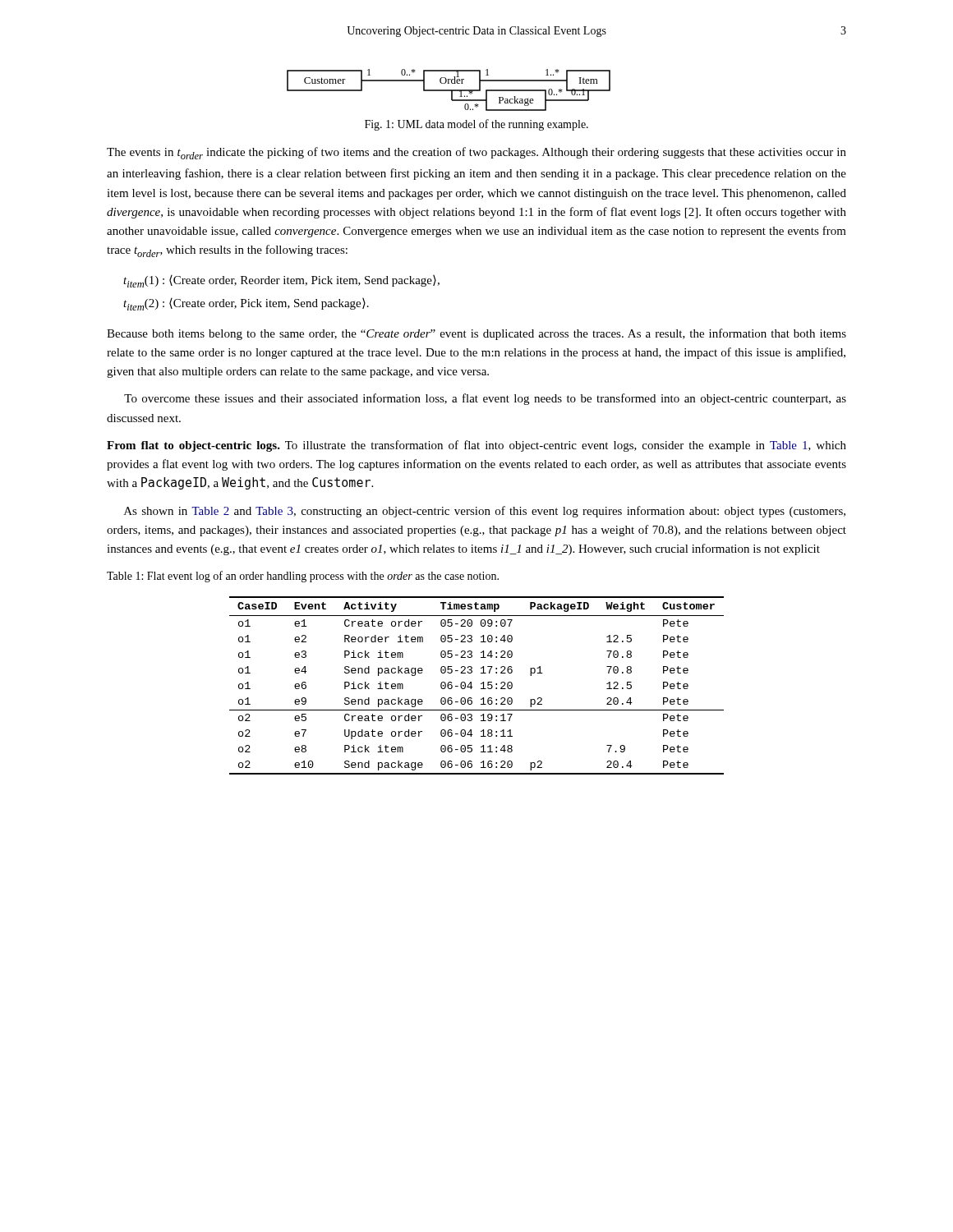The image size is (953, 1232).
Task: Select the text block that says "From flat to object-centric"
Action: (x=476, y=464)
